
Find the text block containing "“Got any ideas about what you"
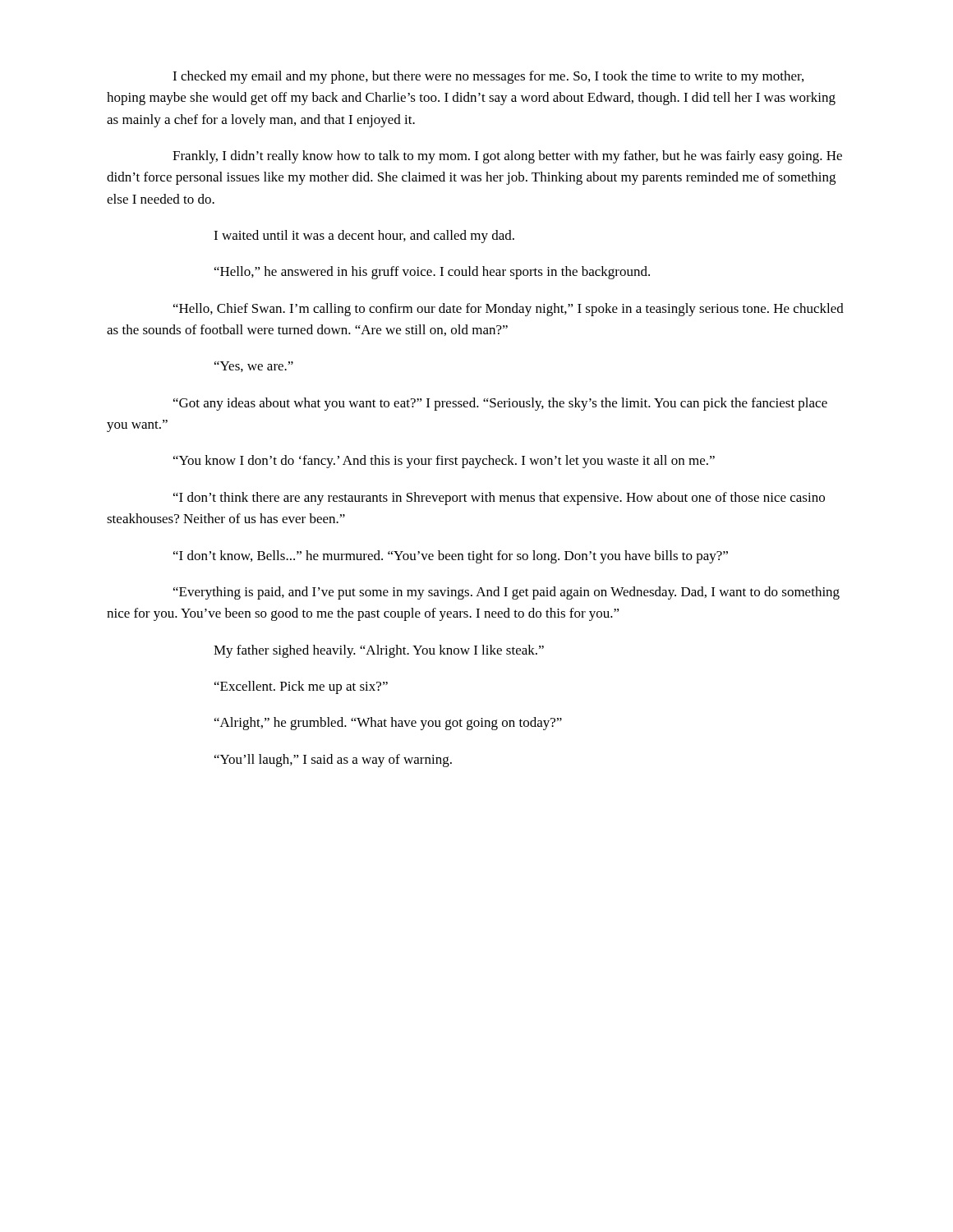467,414
